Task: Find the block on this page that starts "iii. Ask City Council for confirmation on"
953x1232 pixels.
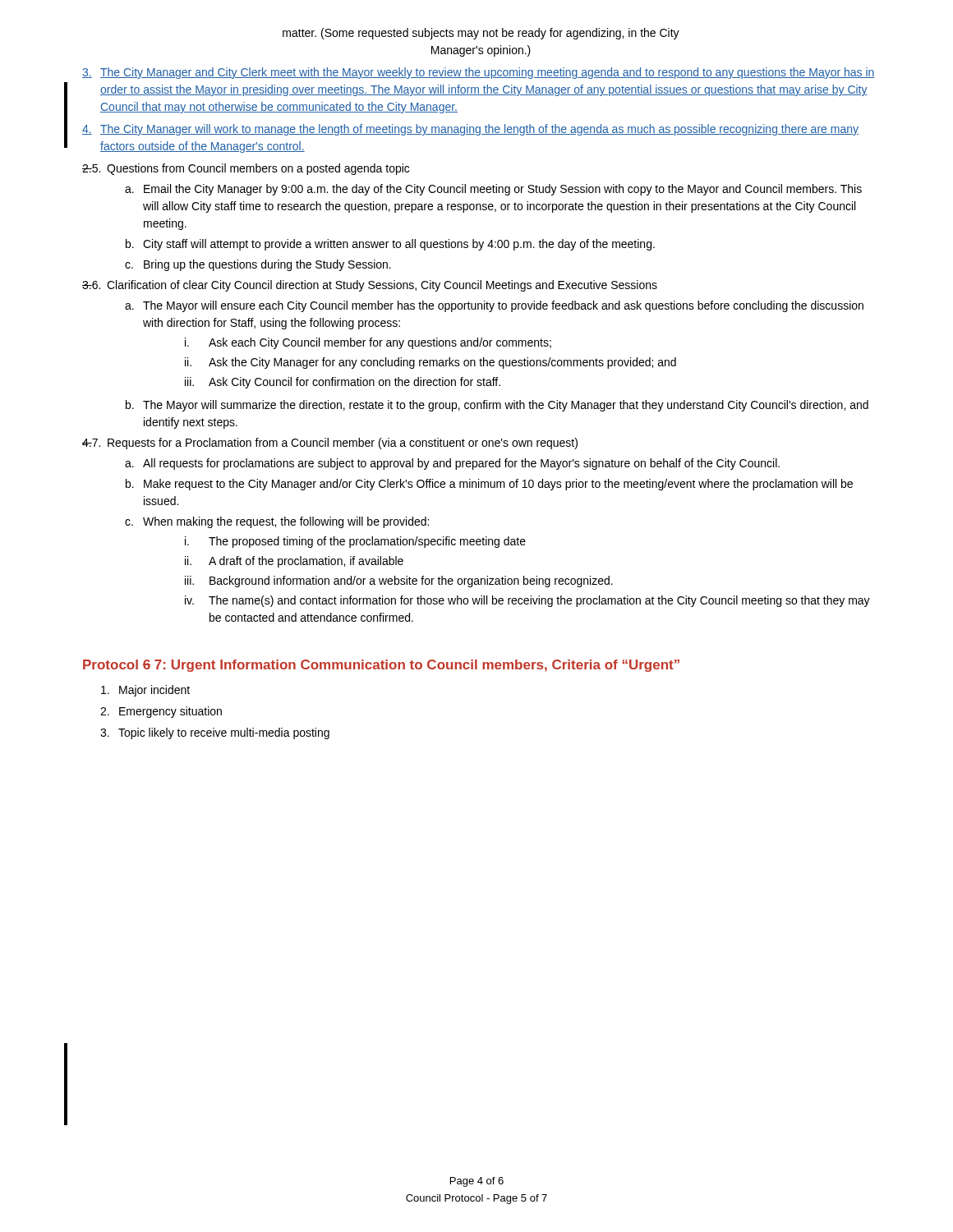Action: [x=343, y=383]
